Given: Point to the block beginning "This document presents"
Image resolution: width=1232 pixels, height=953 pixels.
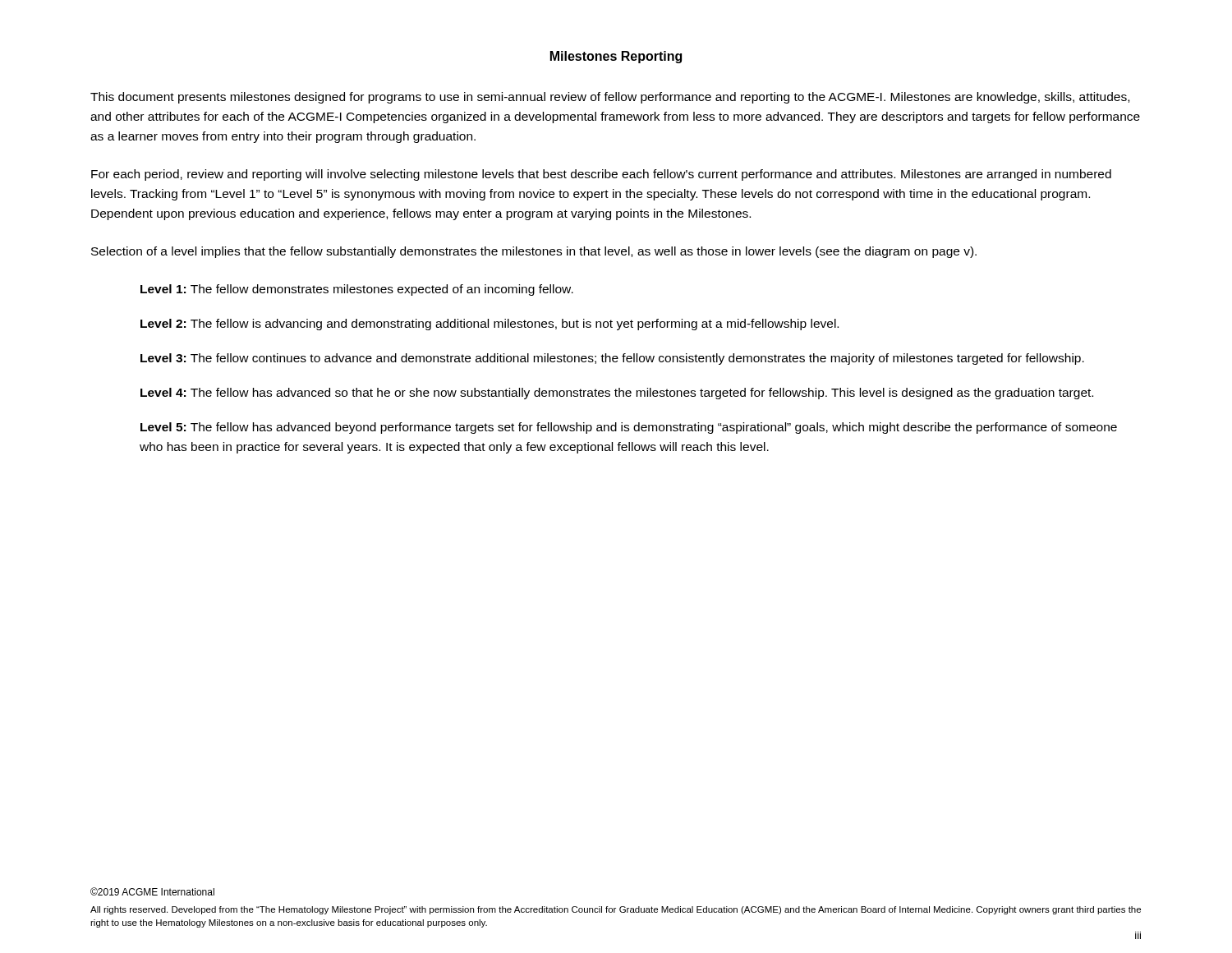Looking at the screenshot, I should point(615,116).
